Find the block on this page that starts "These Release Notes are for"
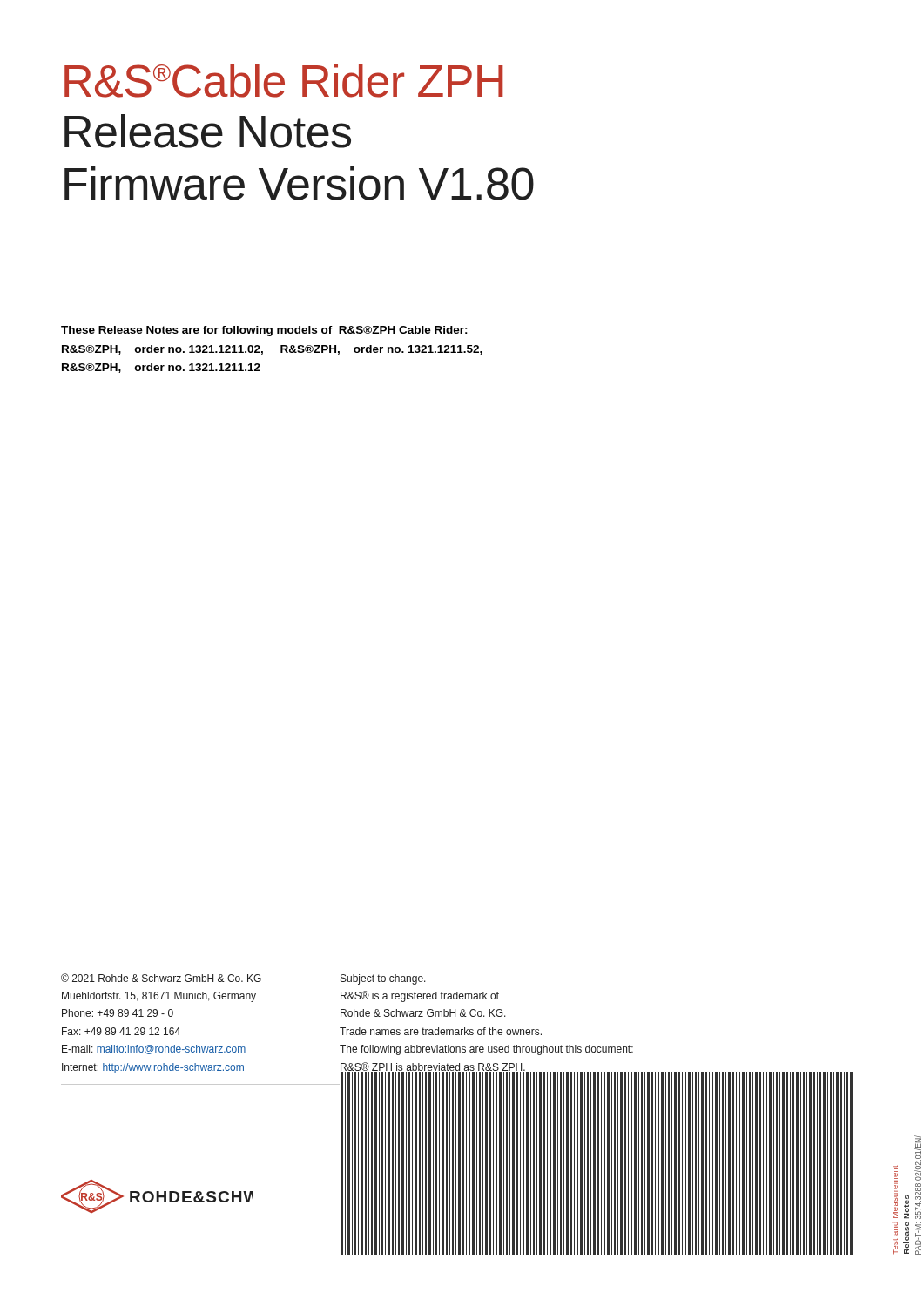 point(272,349)
